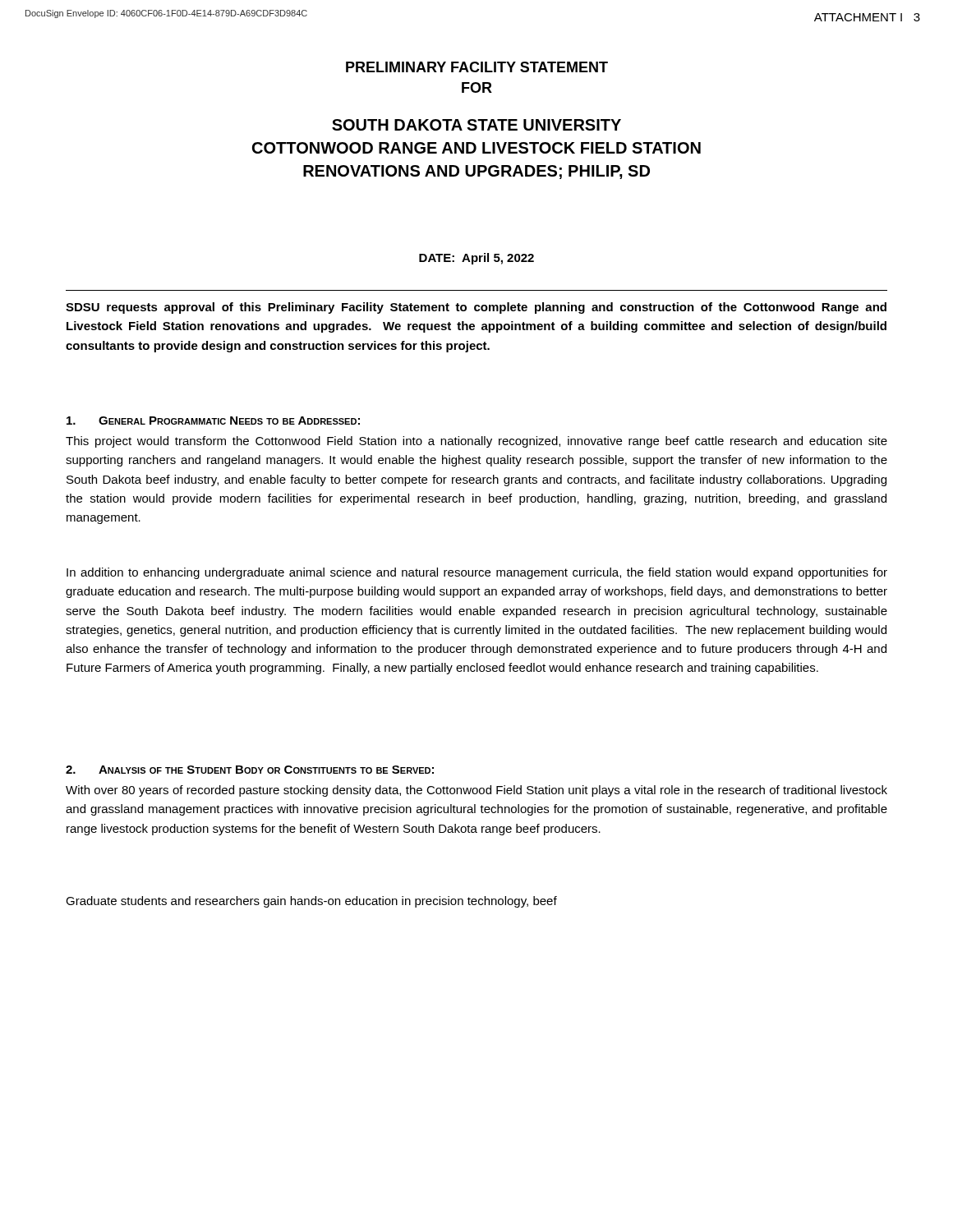Screen dimensions: 1232x953
Task: Where does it say "1.General Programmatic Needs to be Addressed:"?
Action: [x=213, y=420]
